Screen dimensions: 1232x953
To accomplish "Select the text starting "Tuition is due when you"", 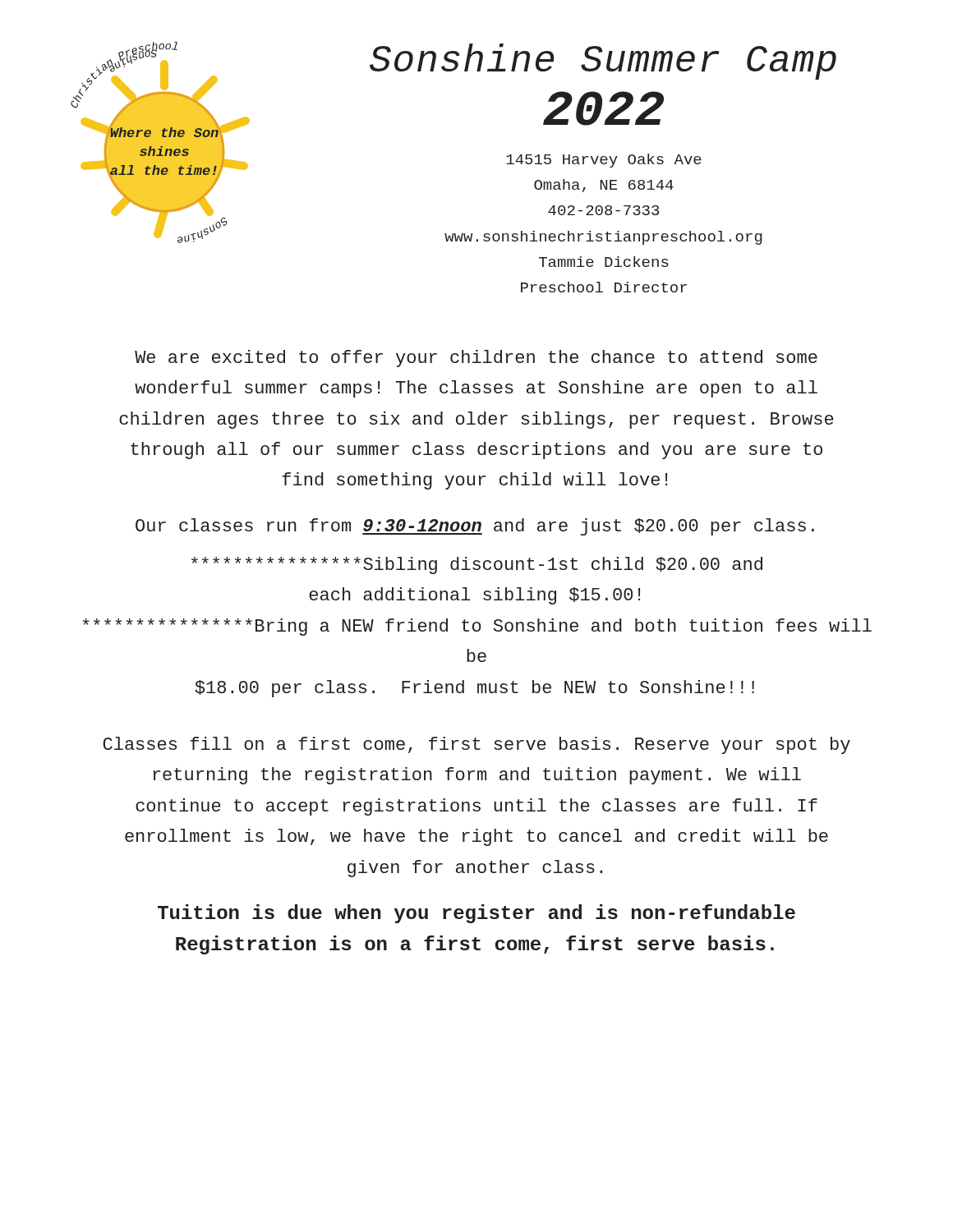I will pos(476,930).
